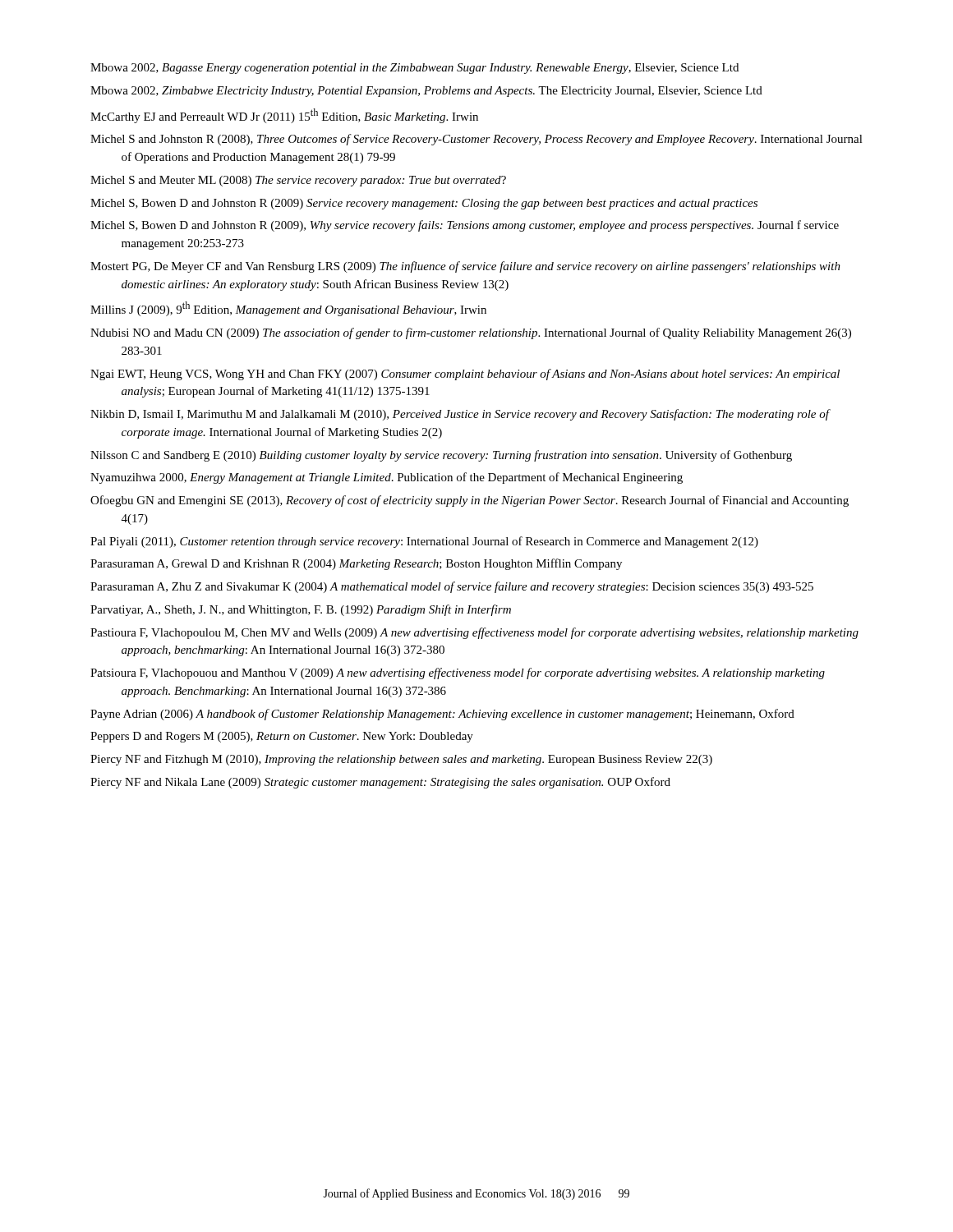
Task: Click on the list item containing "Ofoegbu GN and Emengini SE (2013), Recovery of"
Action: (x=470, y=509)
